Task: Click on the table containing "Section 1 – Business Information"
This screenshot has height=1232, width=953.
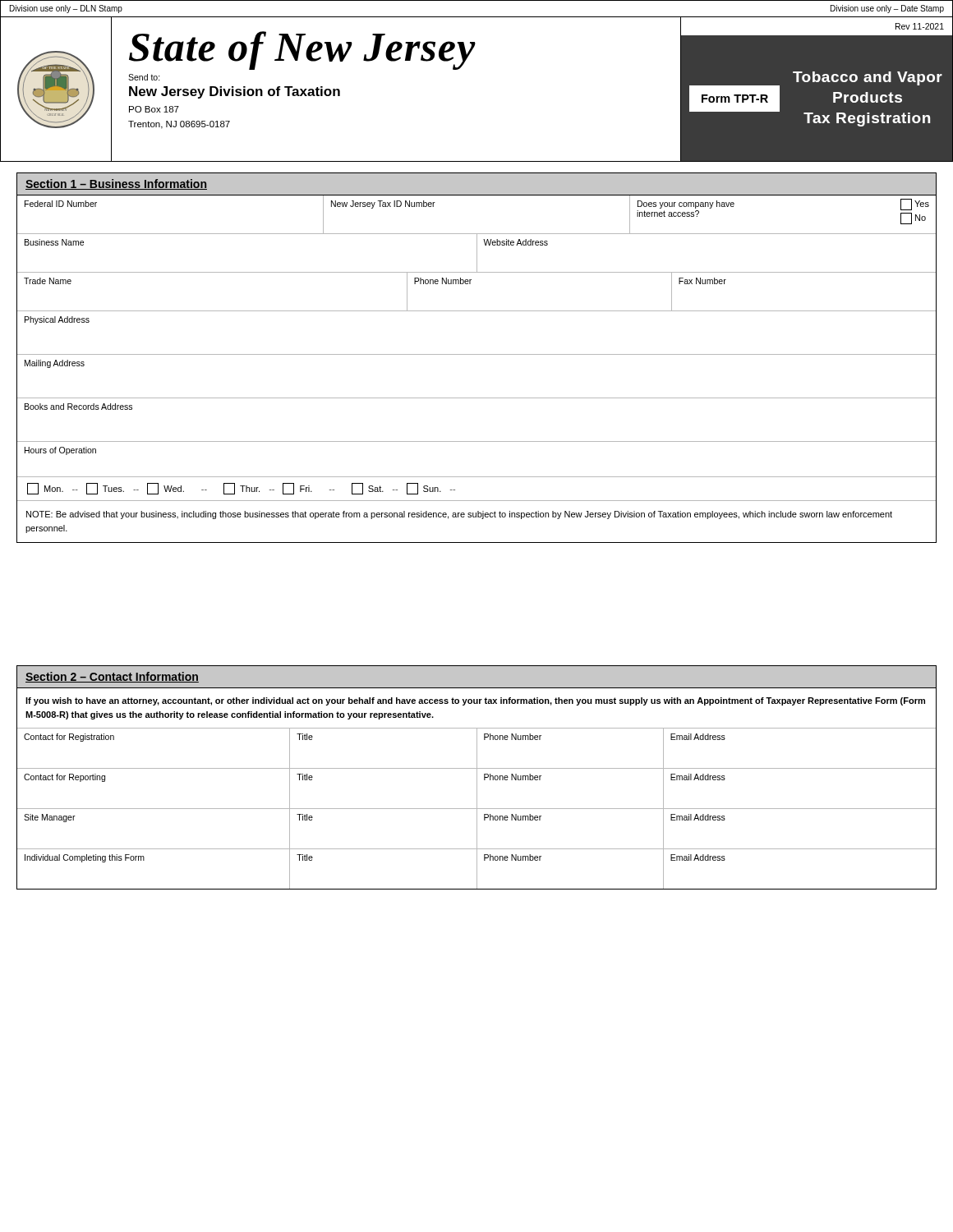Action: point(476,358)
